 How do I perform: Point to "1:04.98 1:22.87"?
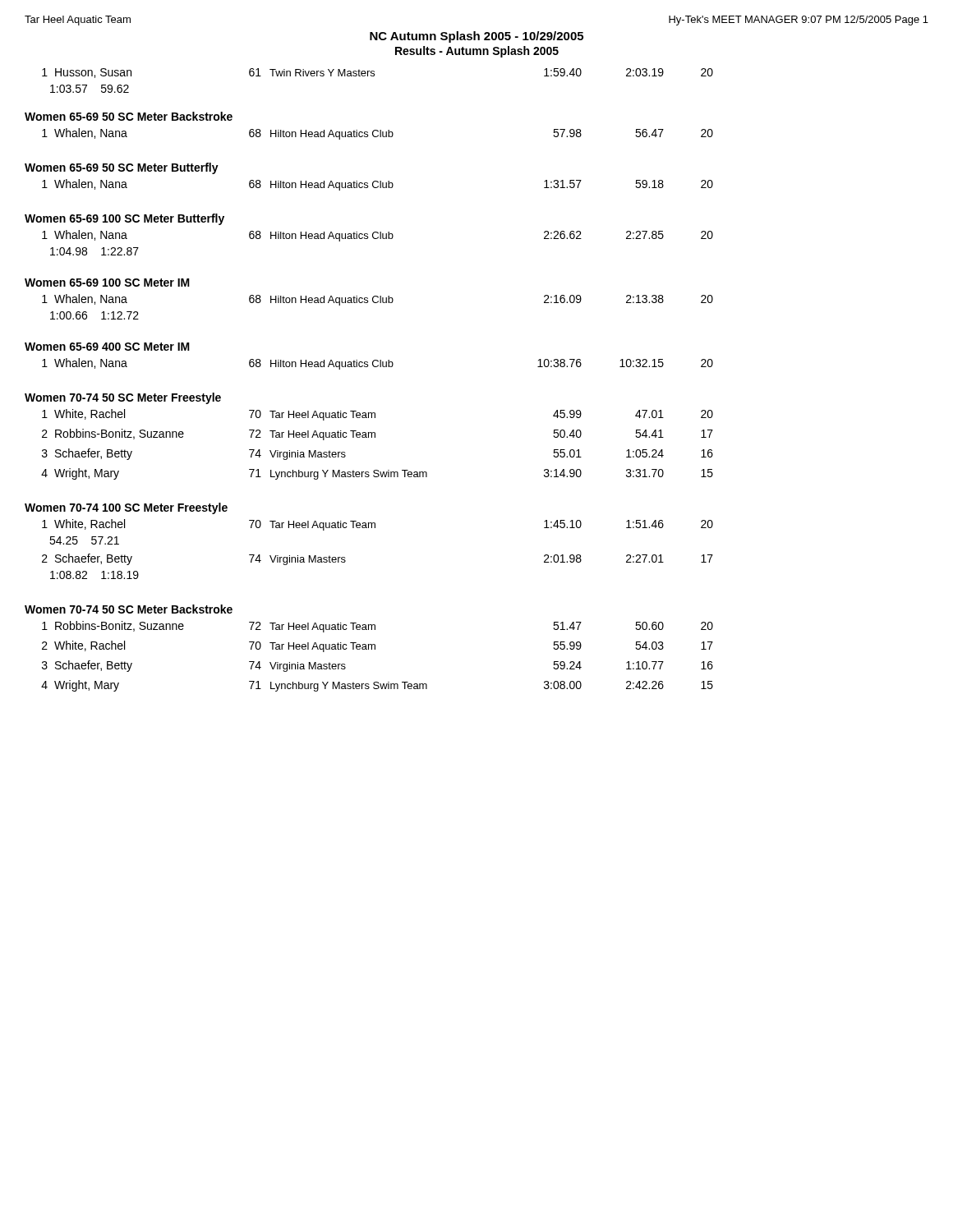point(94,251)
